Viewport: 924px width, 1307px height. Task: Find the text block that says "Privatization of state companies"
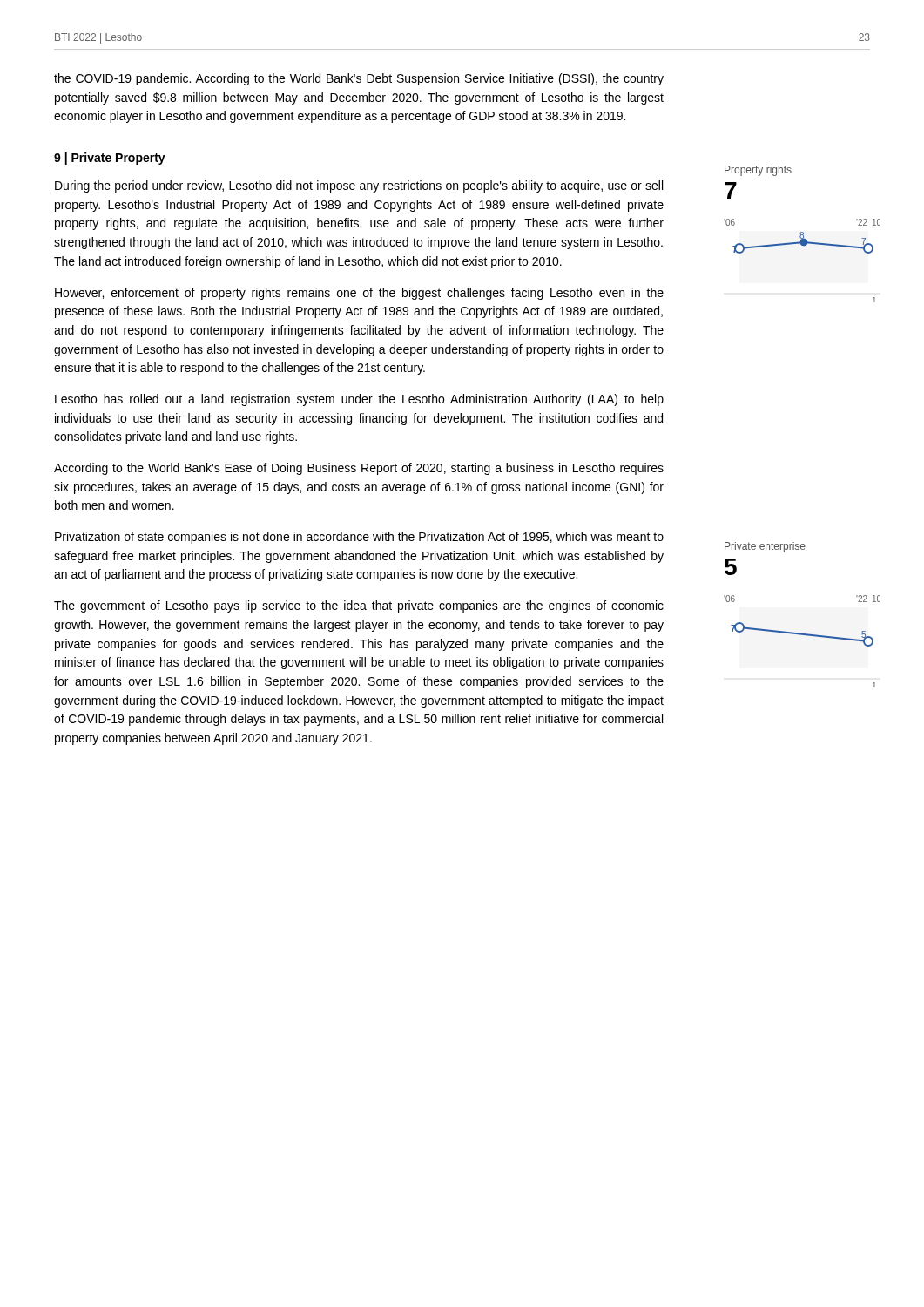pos(359,556)
